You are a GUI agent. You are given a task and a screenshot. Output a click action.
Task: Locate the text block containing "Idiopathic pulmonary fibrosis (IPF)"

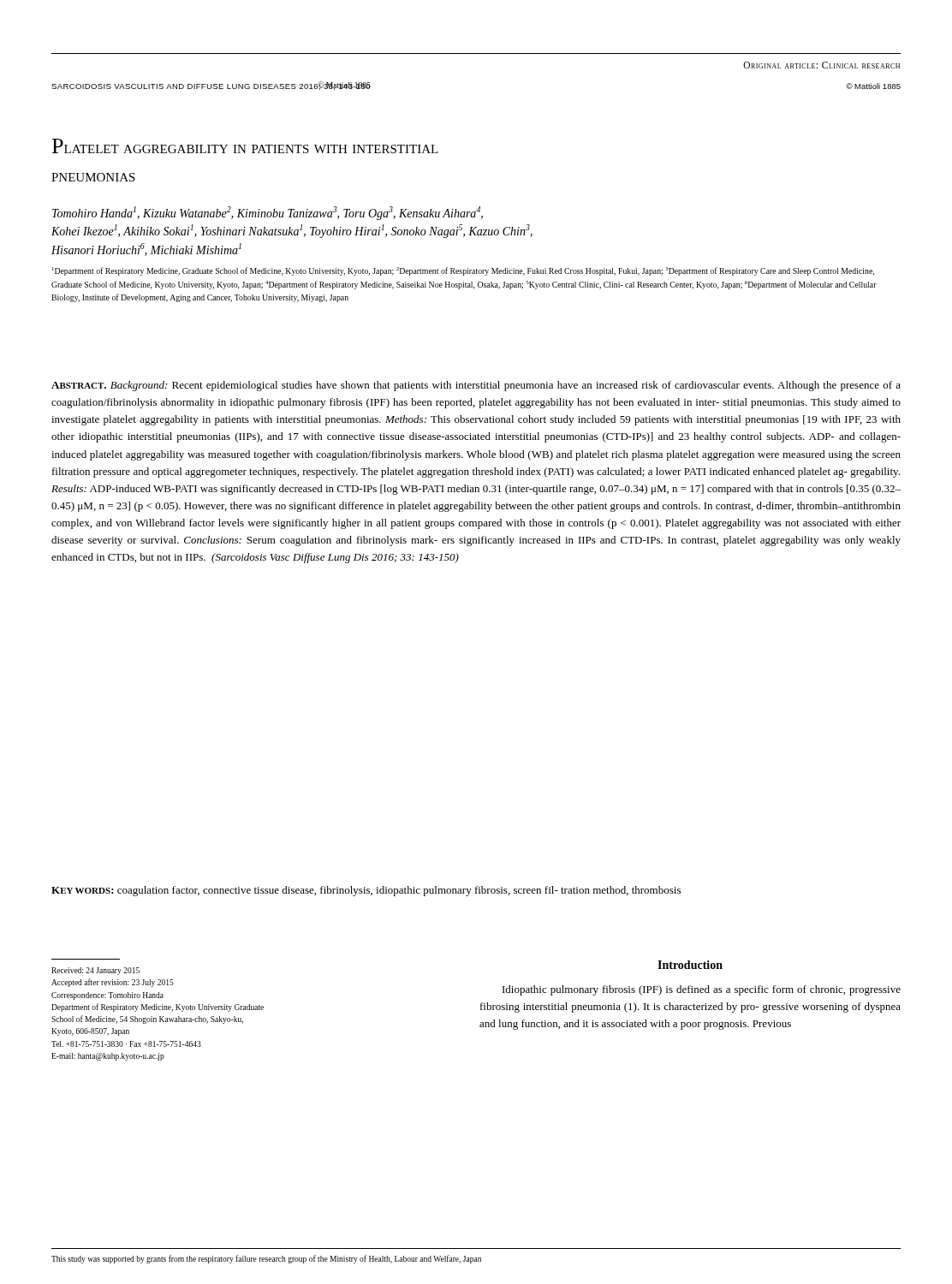(690, 1006)
